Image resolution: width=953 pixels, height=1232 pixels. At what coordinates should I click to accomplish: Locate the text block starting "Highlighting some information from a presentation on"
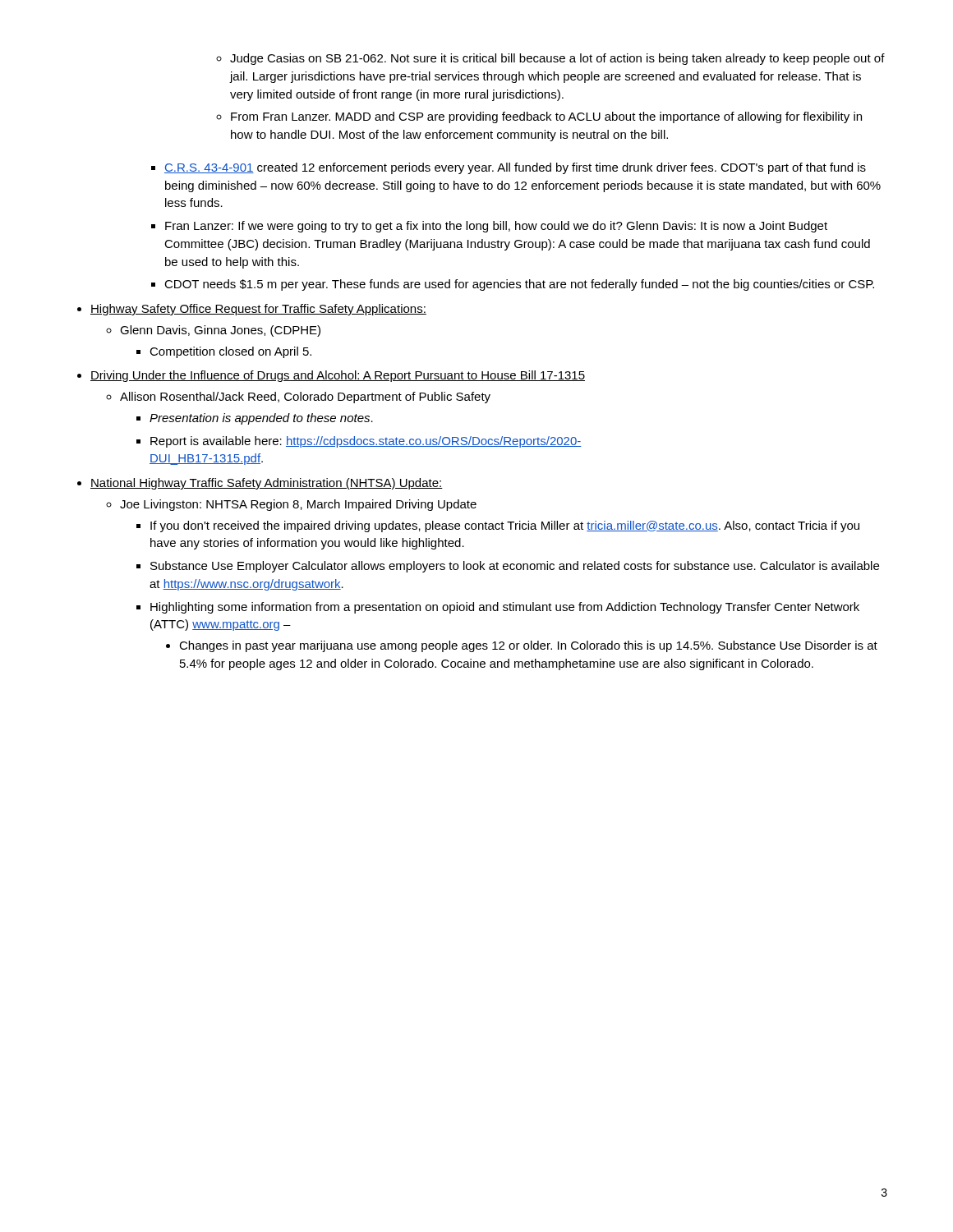pyautogui.click(x=518, y=636)
